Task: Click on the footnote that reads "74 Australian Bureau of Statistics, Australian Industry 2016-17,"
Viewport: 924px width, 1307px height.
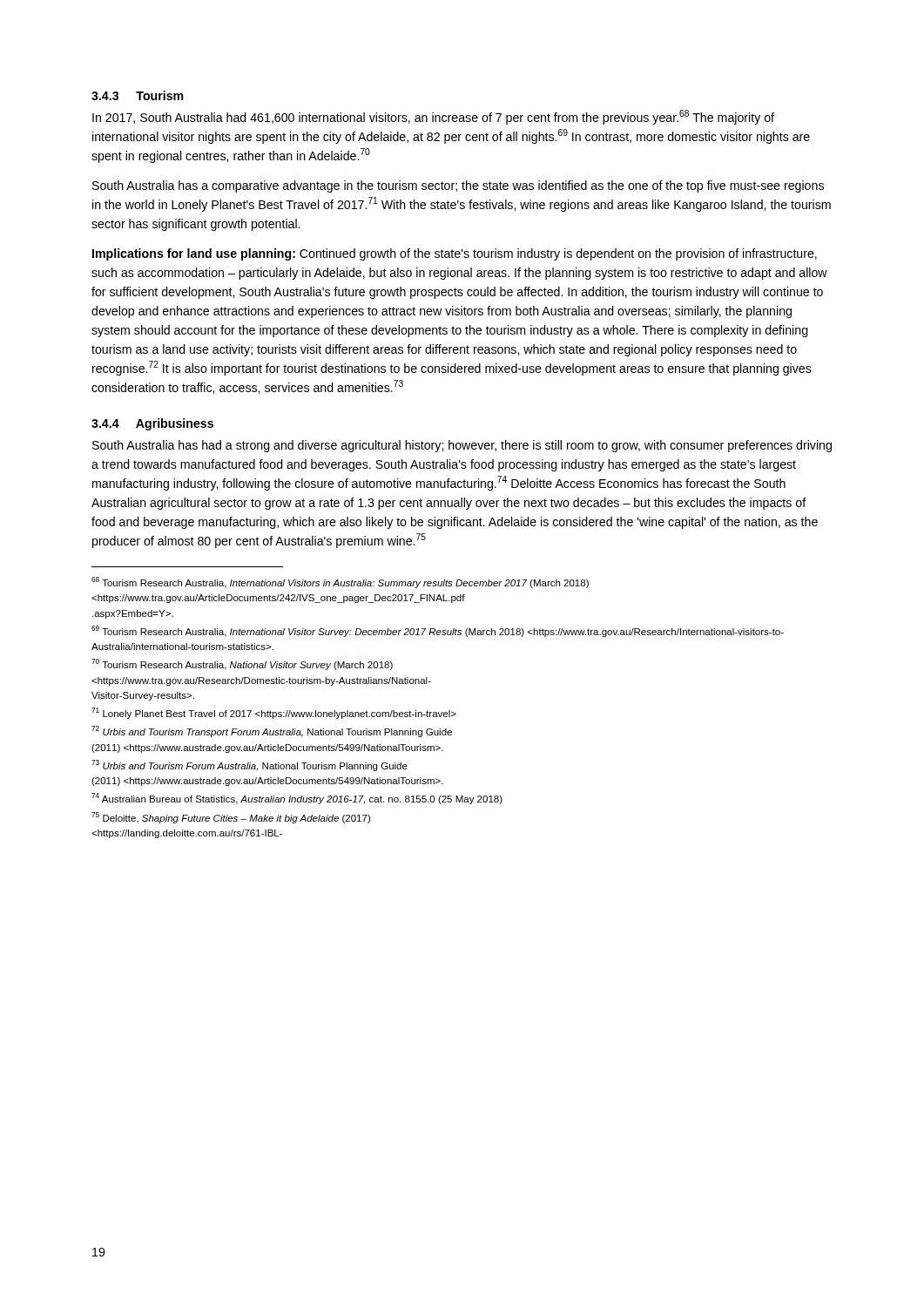Action: (297, 798)
